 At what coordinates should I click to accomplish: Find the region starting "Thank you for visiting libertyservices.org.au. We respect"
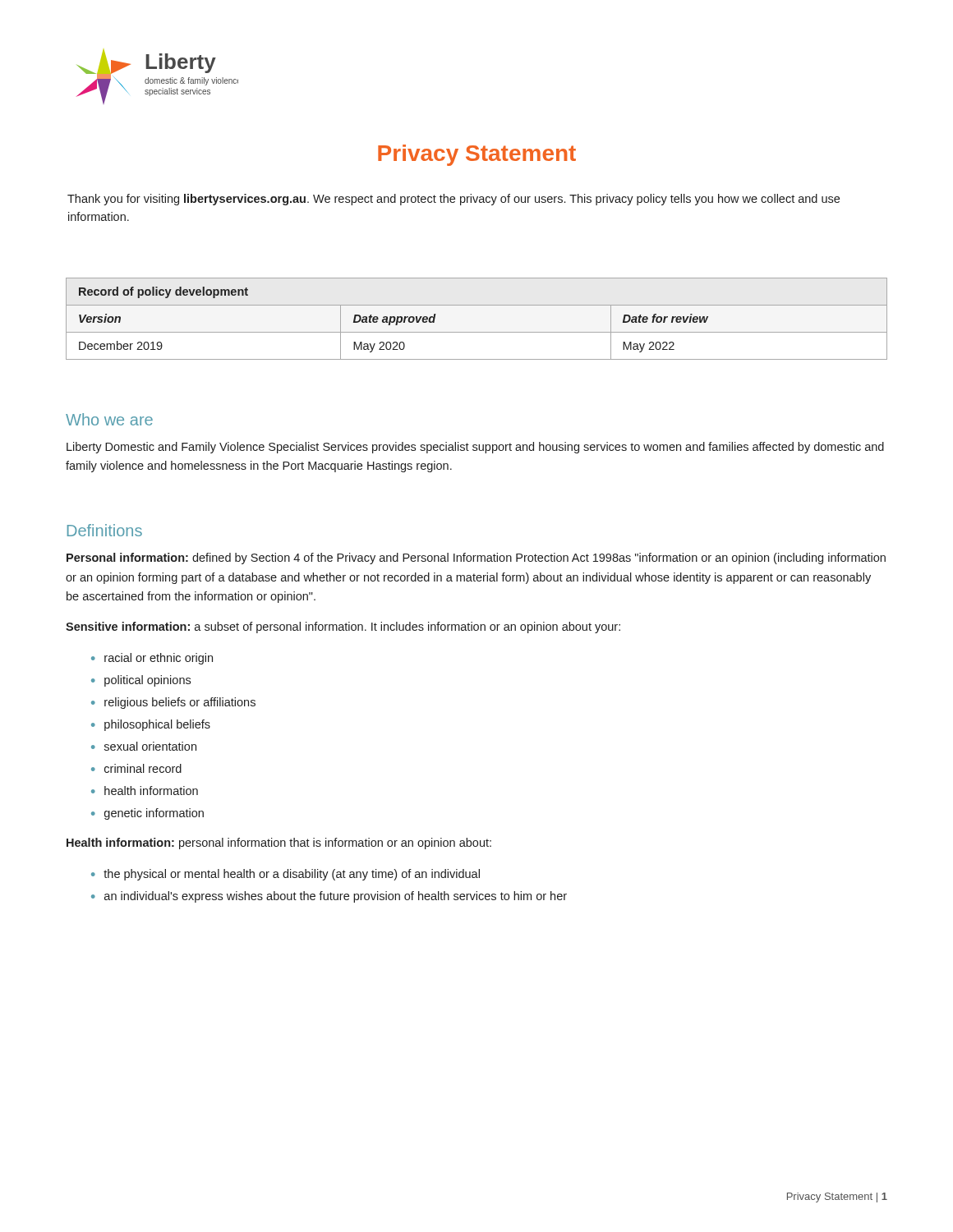click(x=454, y=208)
